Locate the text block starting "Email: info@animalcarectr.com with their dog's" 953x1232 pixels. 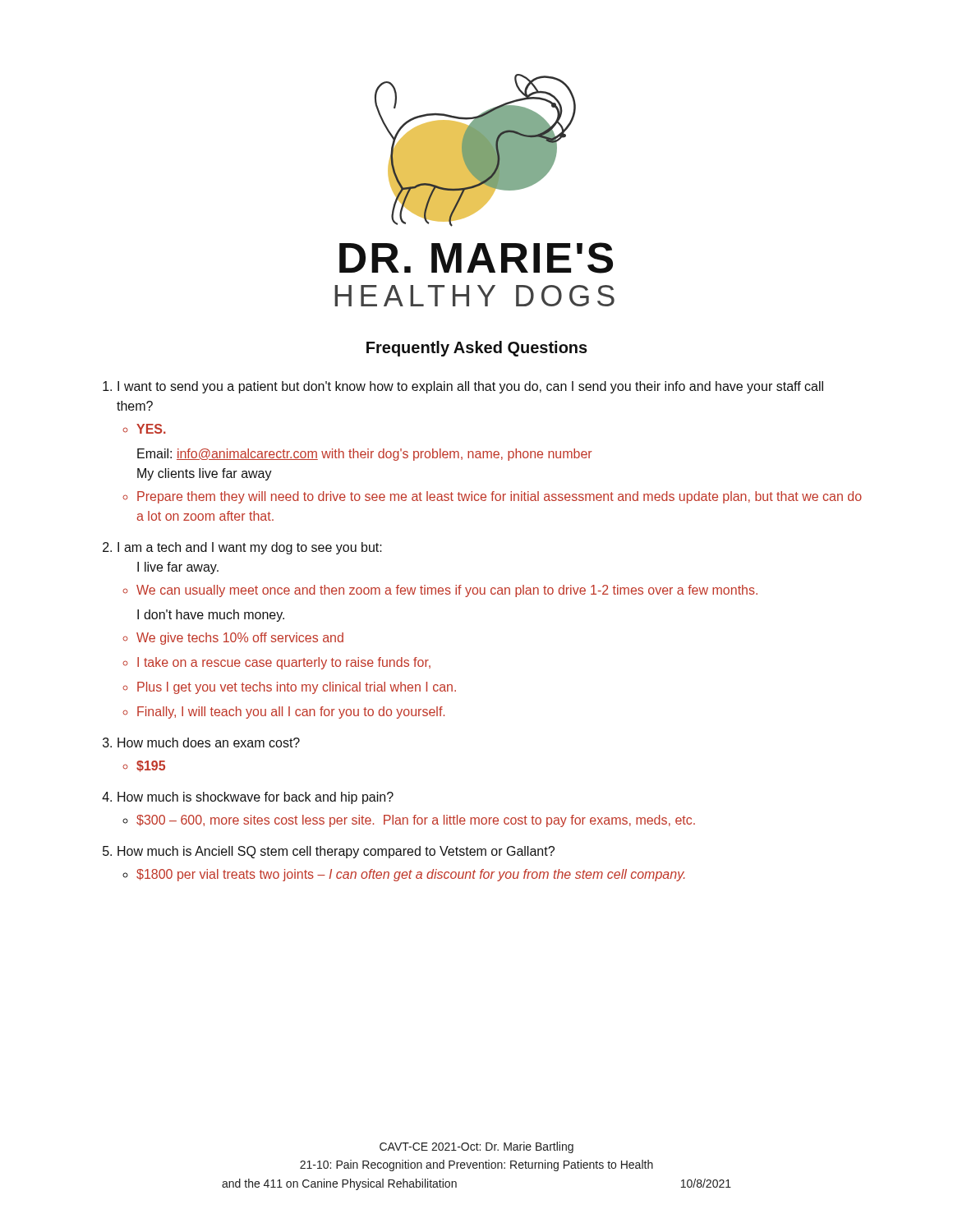pos(364,464)
